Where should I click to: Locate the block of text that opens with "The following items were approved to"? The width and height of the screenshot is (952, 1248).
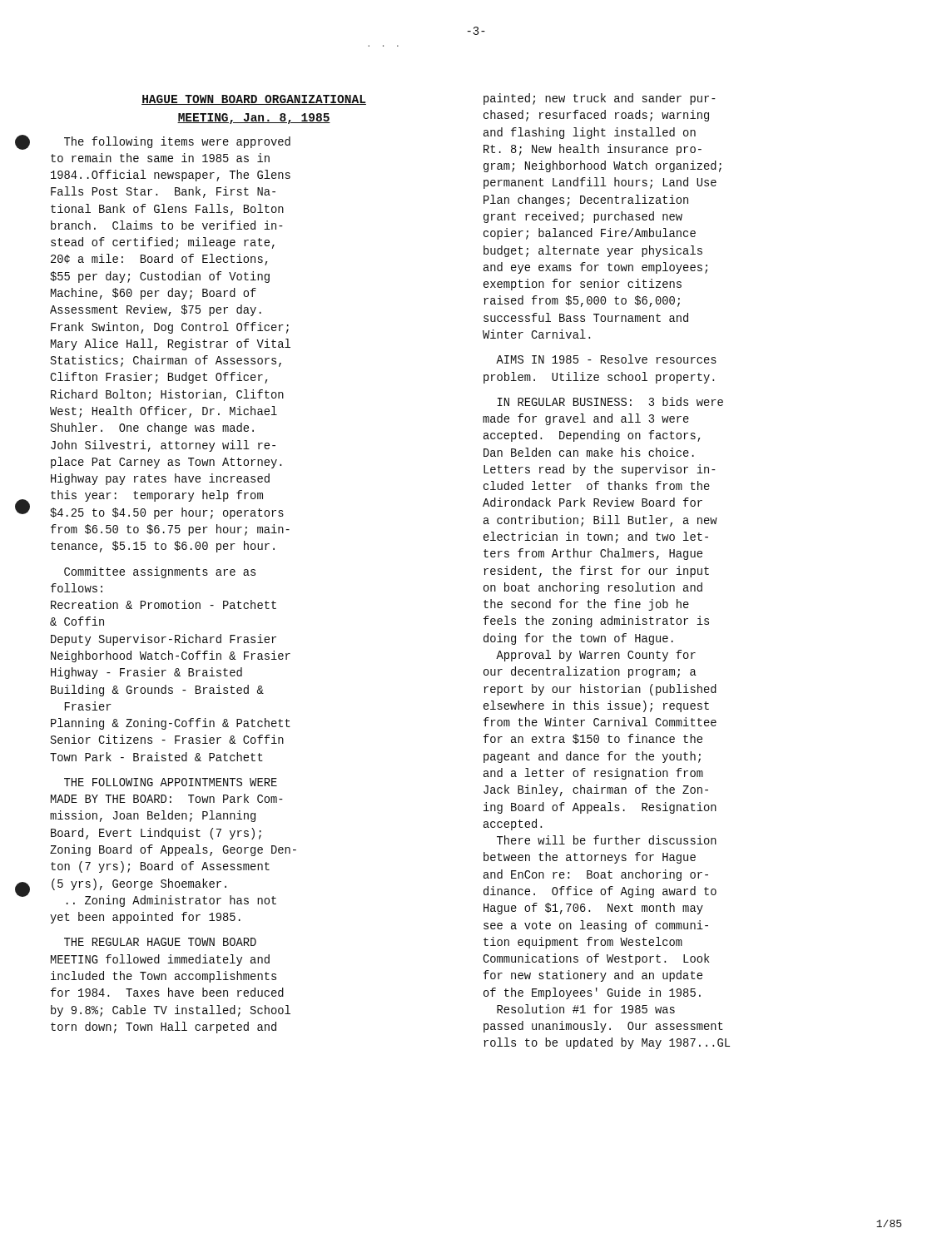point(171,345)
